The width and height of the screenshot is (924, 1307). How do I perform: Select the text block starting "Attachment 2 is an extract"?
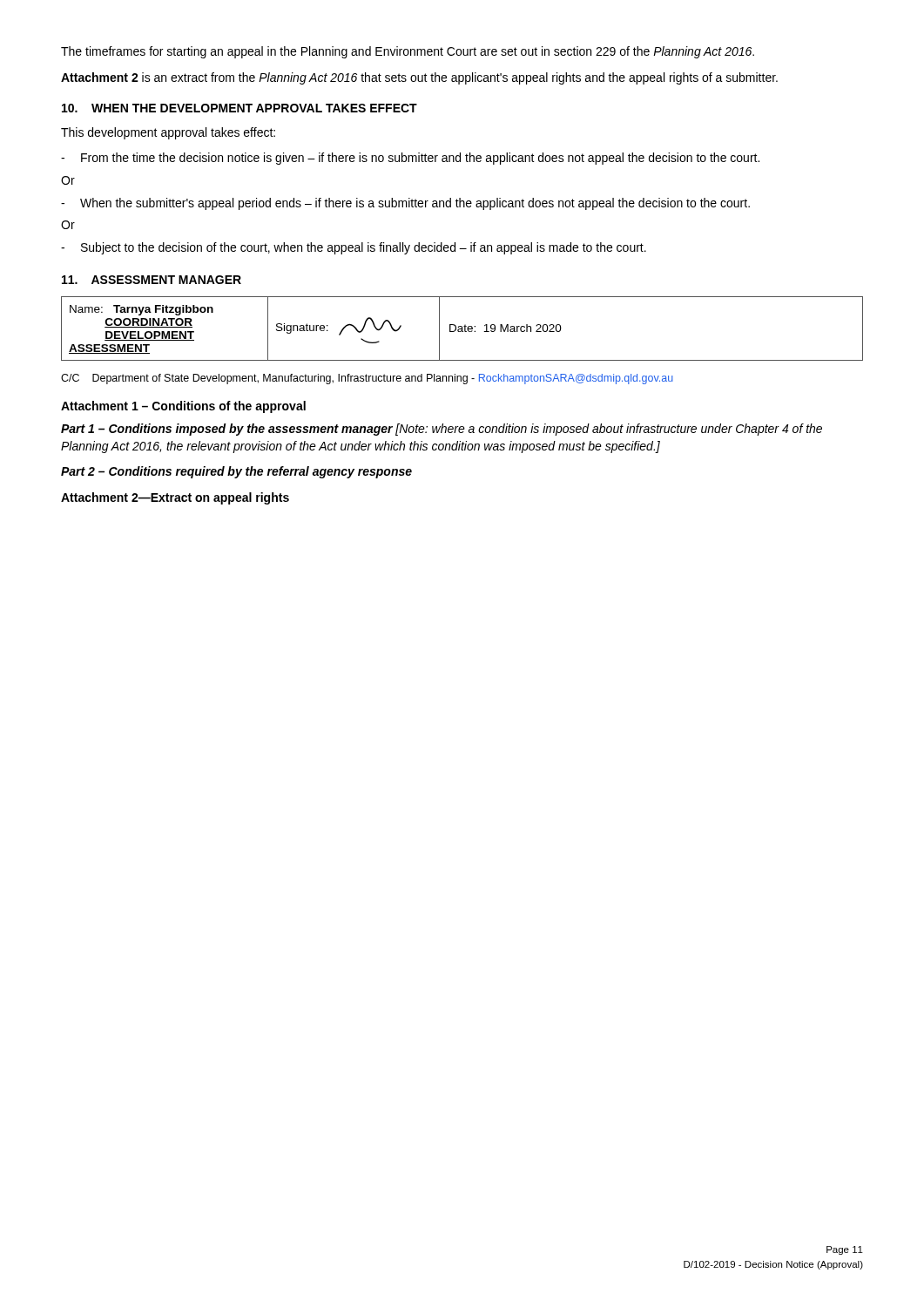(462, 78)
